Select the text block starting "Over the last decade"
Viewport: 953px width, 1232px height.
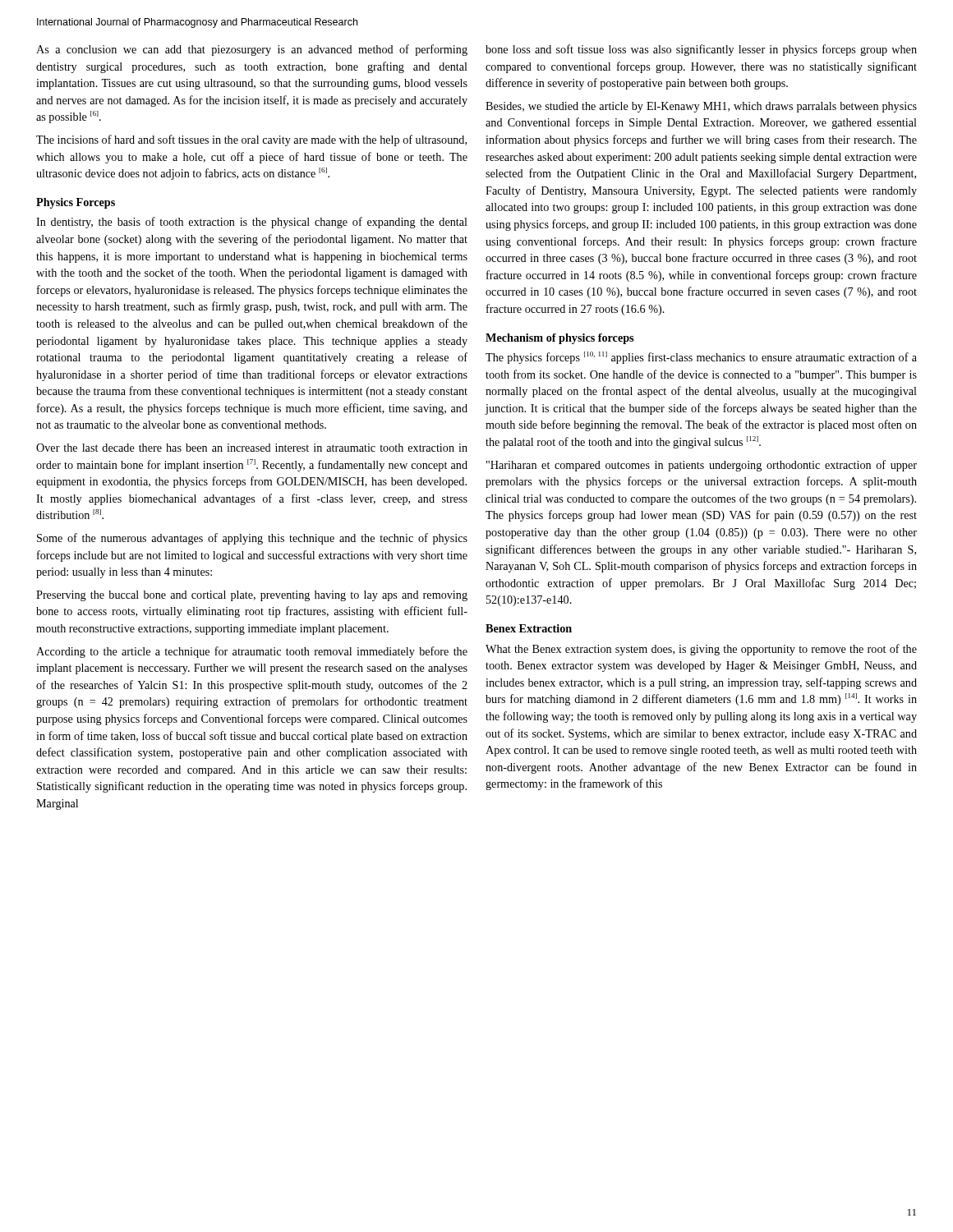pyautogui.click(x=252, y=482)
